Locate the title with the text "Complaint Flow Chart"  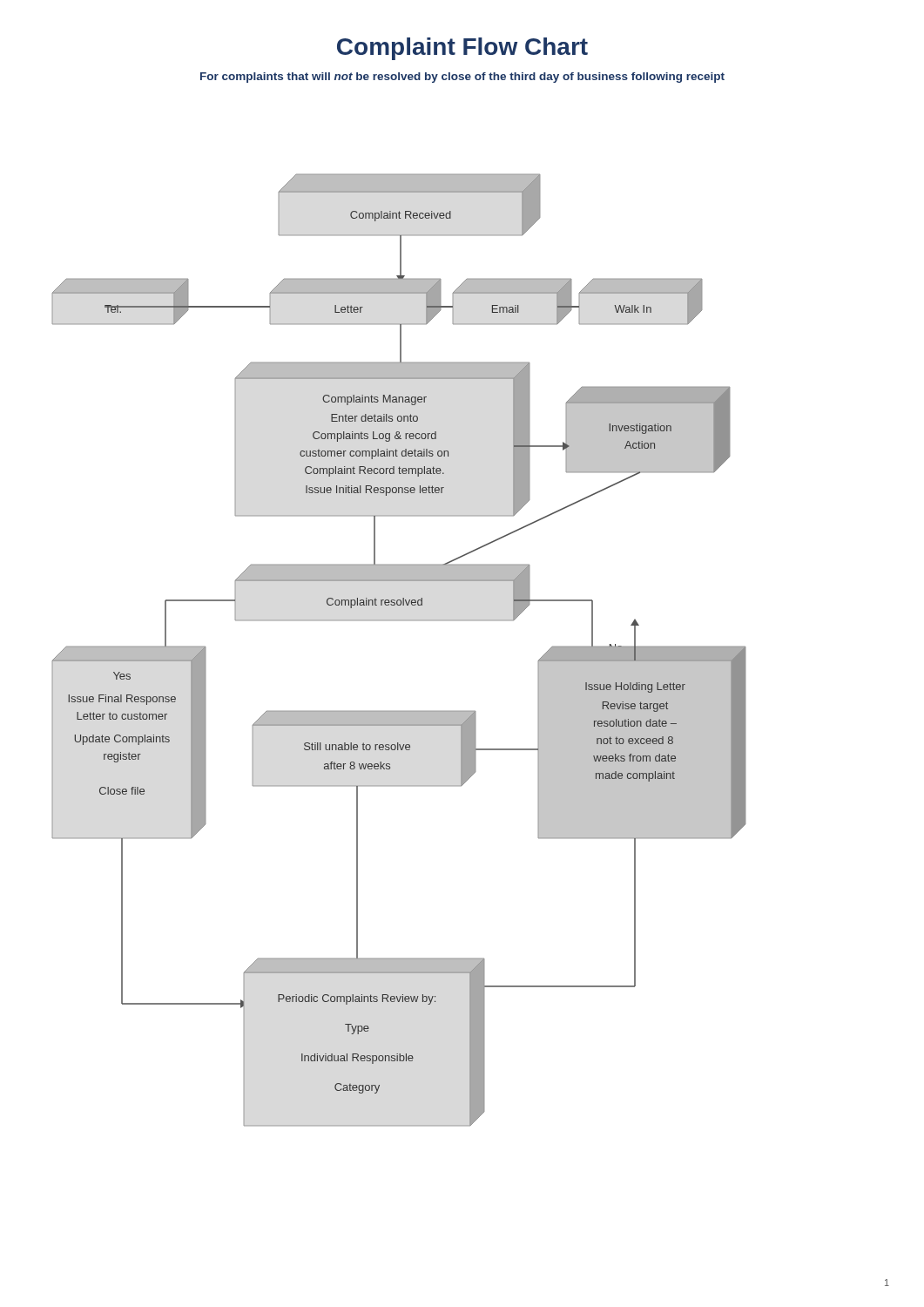462,47
